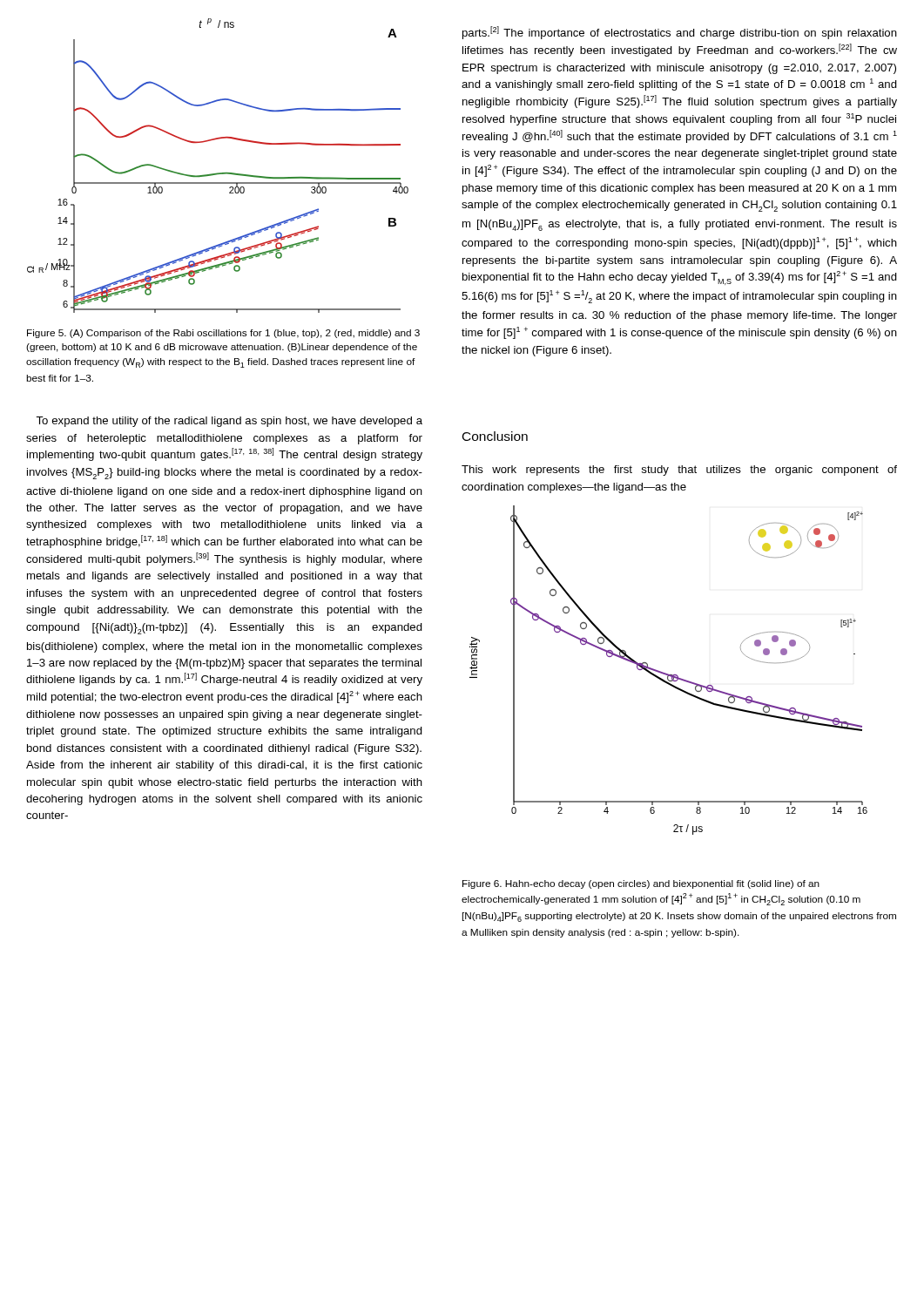Select the caption containing "Figure 5. (A) Comparison of"
Image resolution: width=924 pixels, height=1307 pixels.
pos(224,356)
